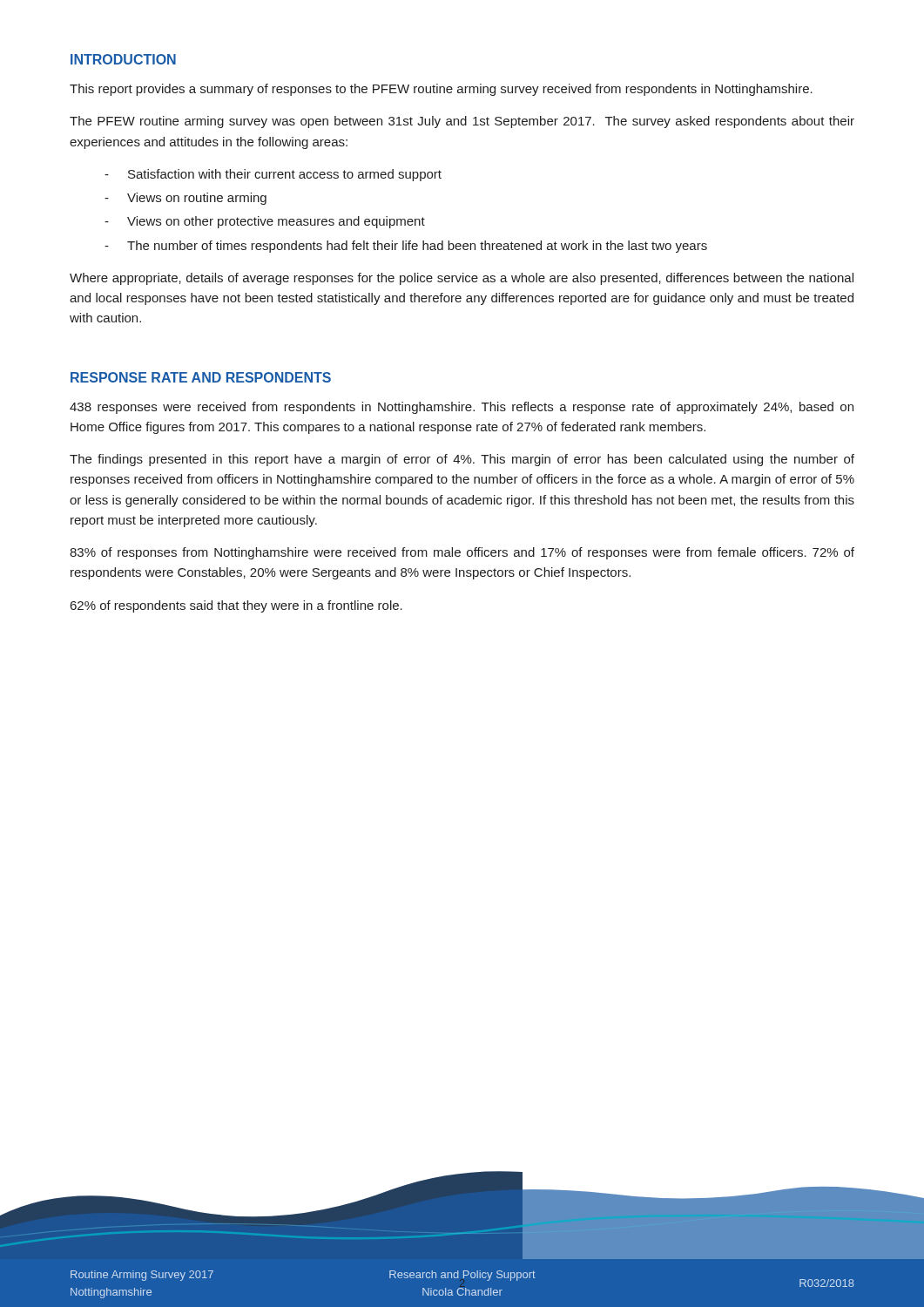This screenshot has width=924, height=1307.
Task: Locate the element starting "The PFEW routine arming survey was open between"
Action: (462, 131)
